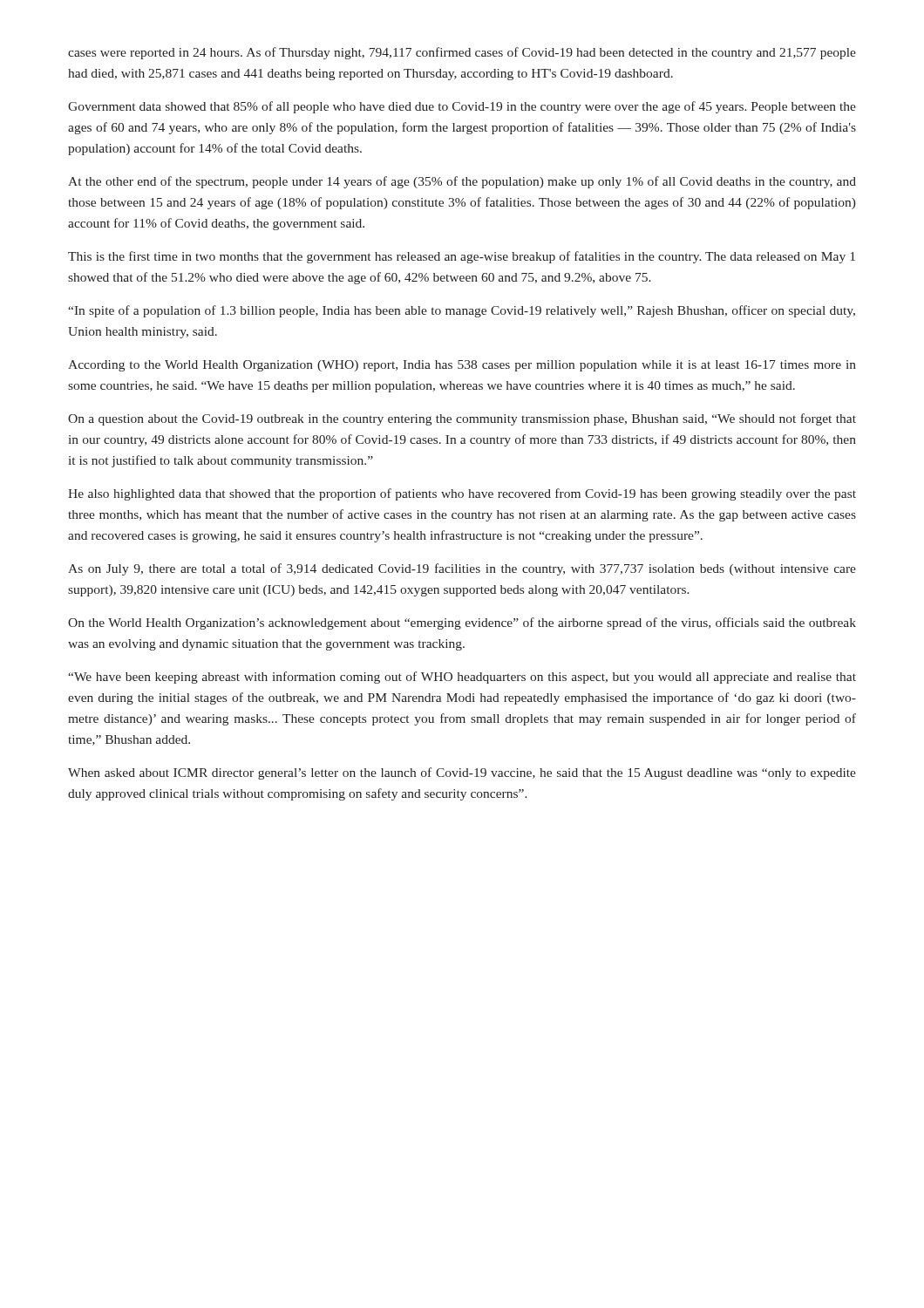Image resolution: width=924 pixels, height=1308 pixels.
Task: Click the passage that begins "When asked about ICMR director general’s"
Action: coord(462,783)
